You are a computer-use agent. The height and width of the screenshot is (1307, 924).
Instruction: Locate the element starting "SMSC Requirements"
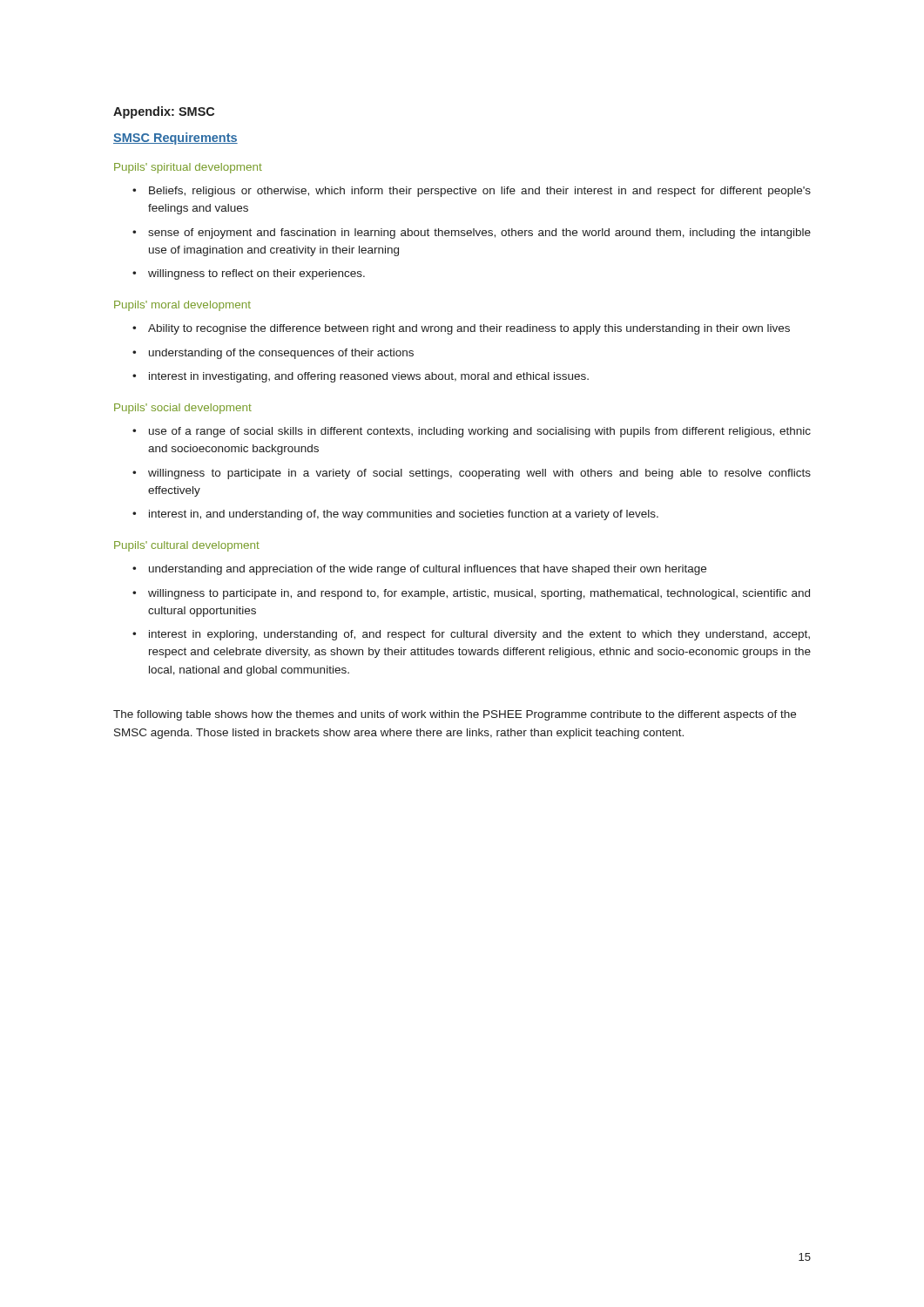pyautogui.click(x=175, y=138)
